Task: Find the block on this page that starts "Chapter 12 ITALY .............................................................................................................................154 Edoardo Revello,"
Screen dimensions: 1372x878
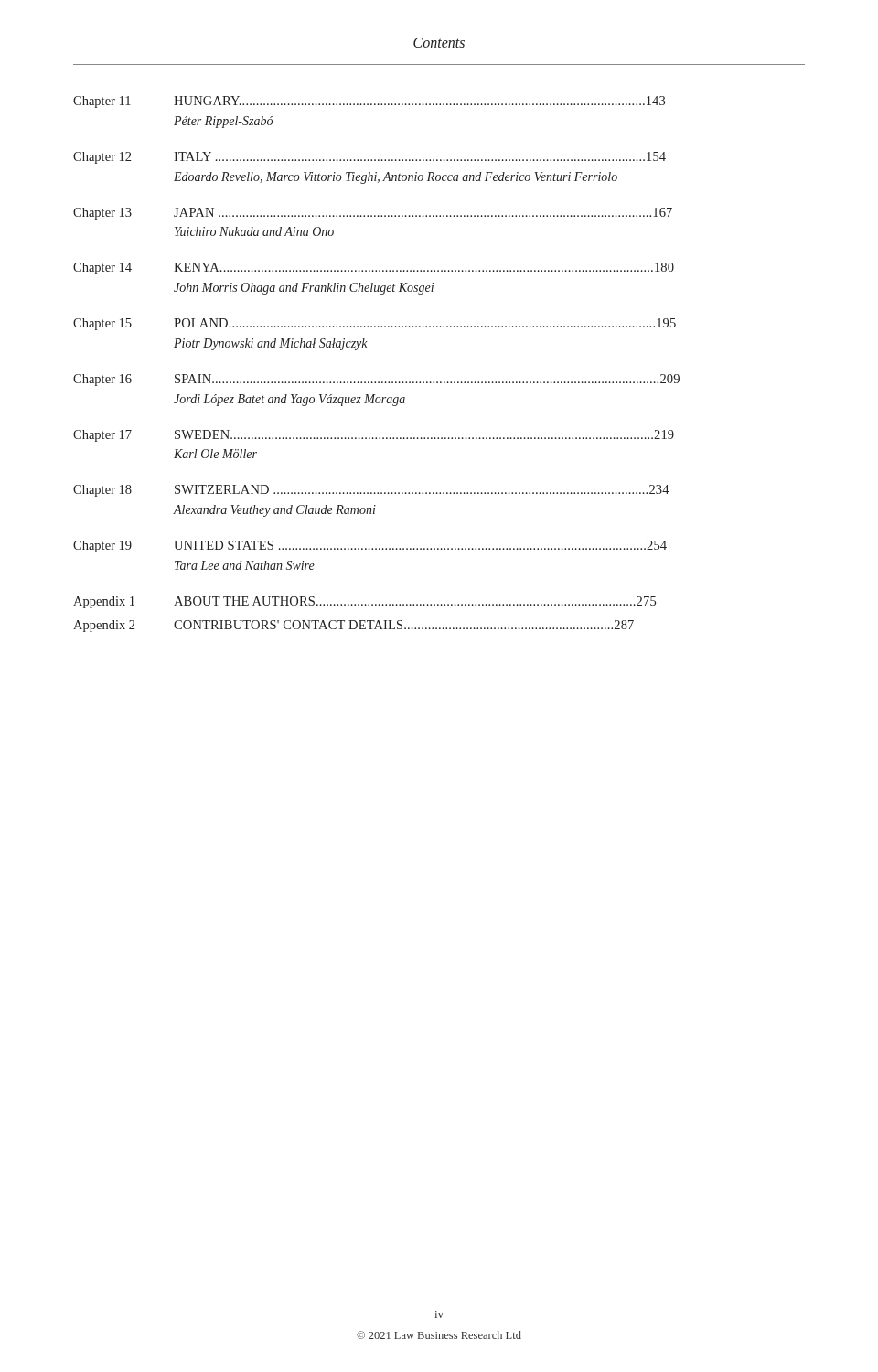Action: click(x=439, y=167)
